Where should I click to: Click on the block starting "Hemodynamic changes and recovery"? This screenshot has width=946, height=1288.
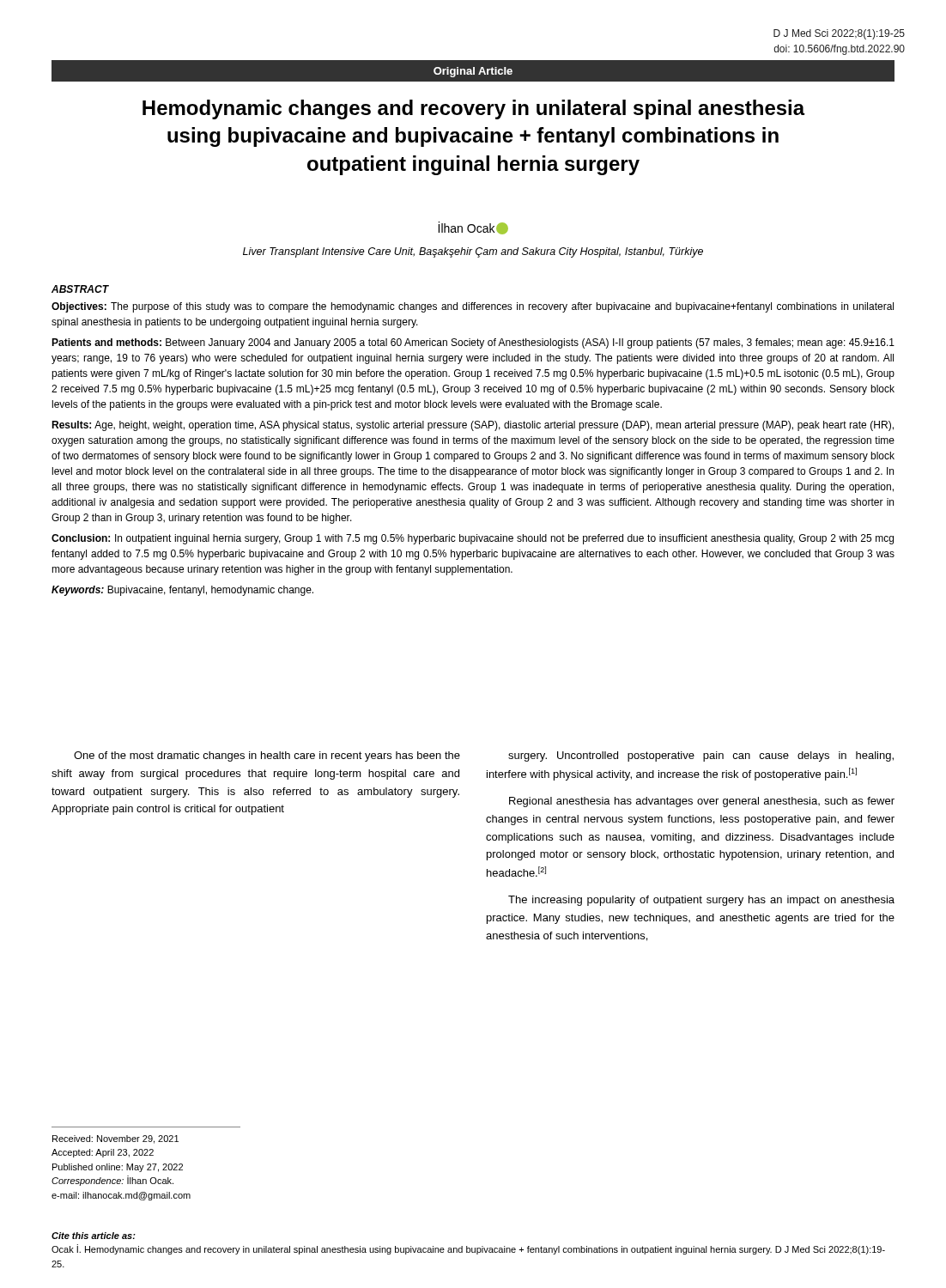click(x=473, y=136)
